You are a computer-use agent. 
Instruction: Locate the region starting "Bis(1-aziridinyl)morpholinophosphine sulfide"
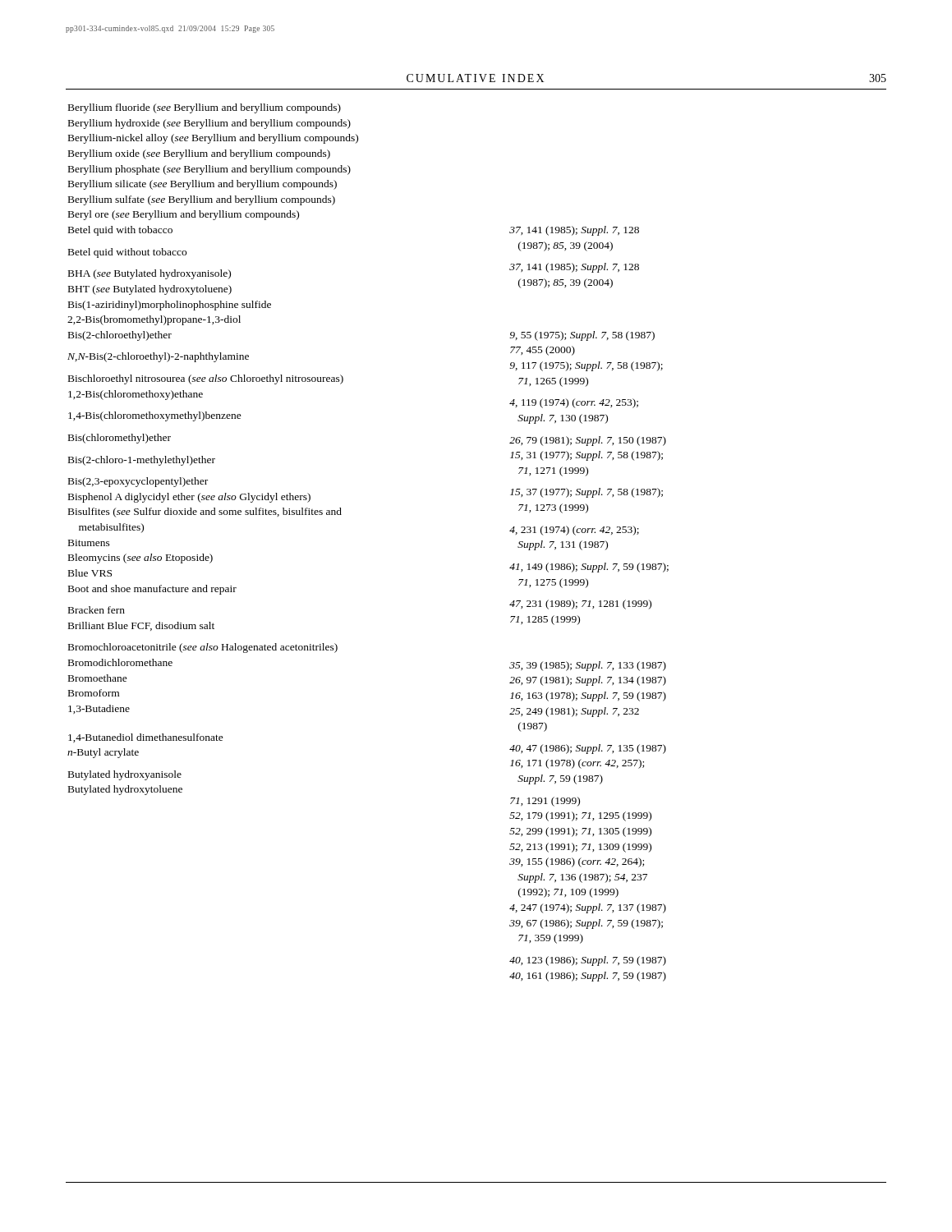click(x=169, y=304)
